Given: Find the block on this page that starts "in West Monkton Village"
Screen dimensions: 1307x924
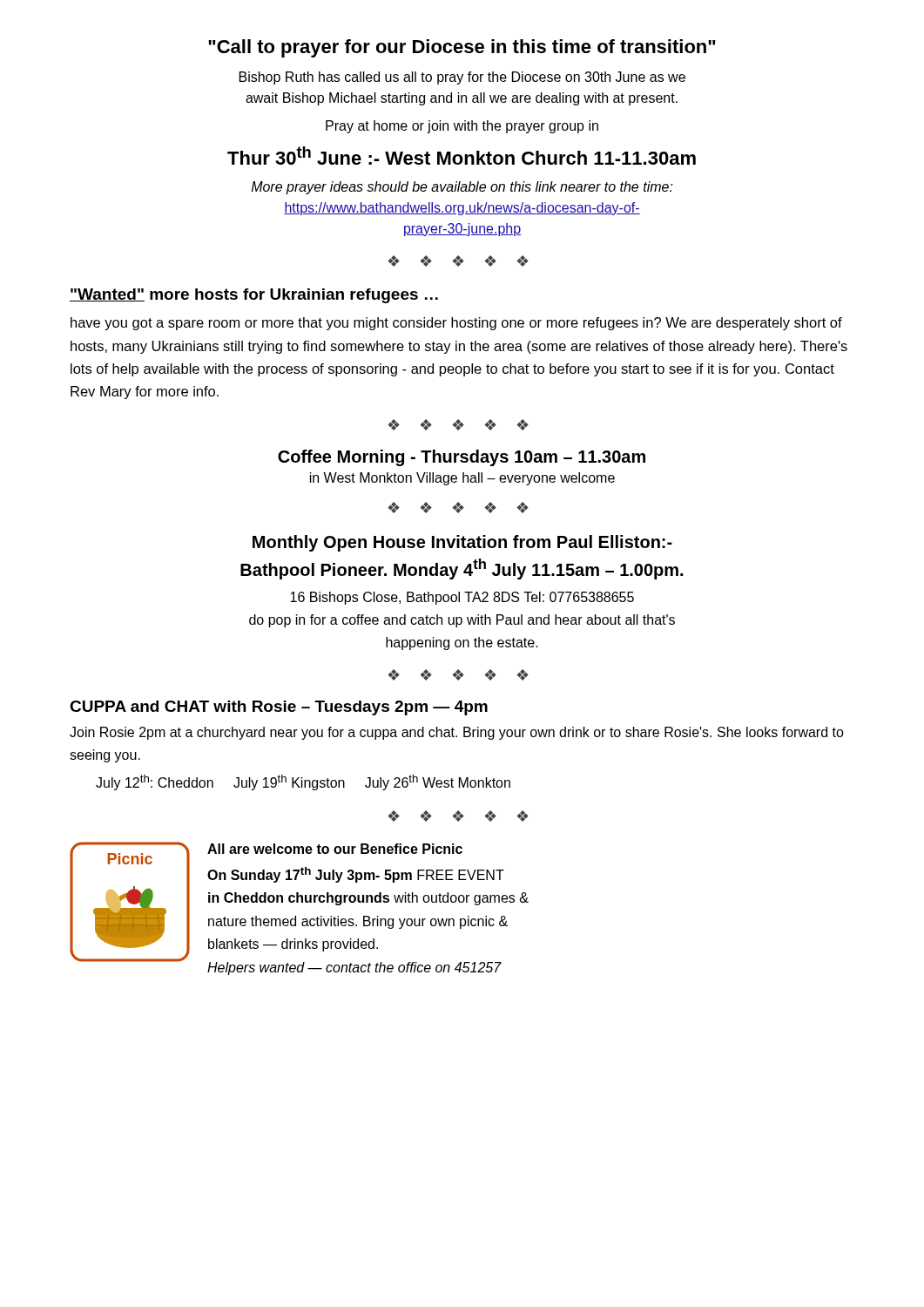Looking at the screenshot, I should tap(462, 478).
